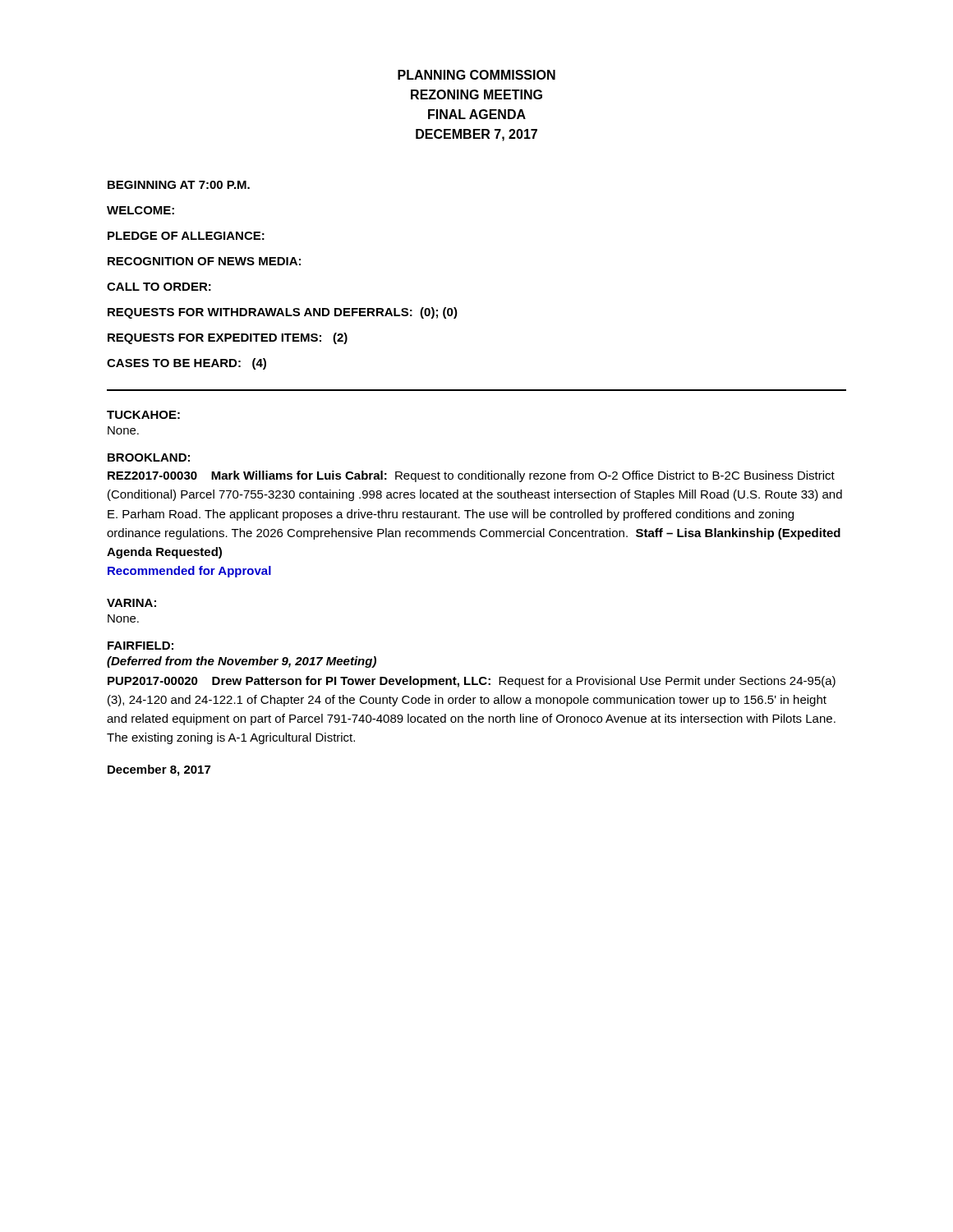Locate the title
The width and height of the screenshot is (953, 1232).
(476, 105)
